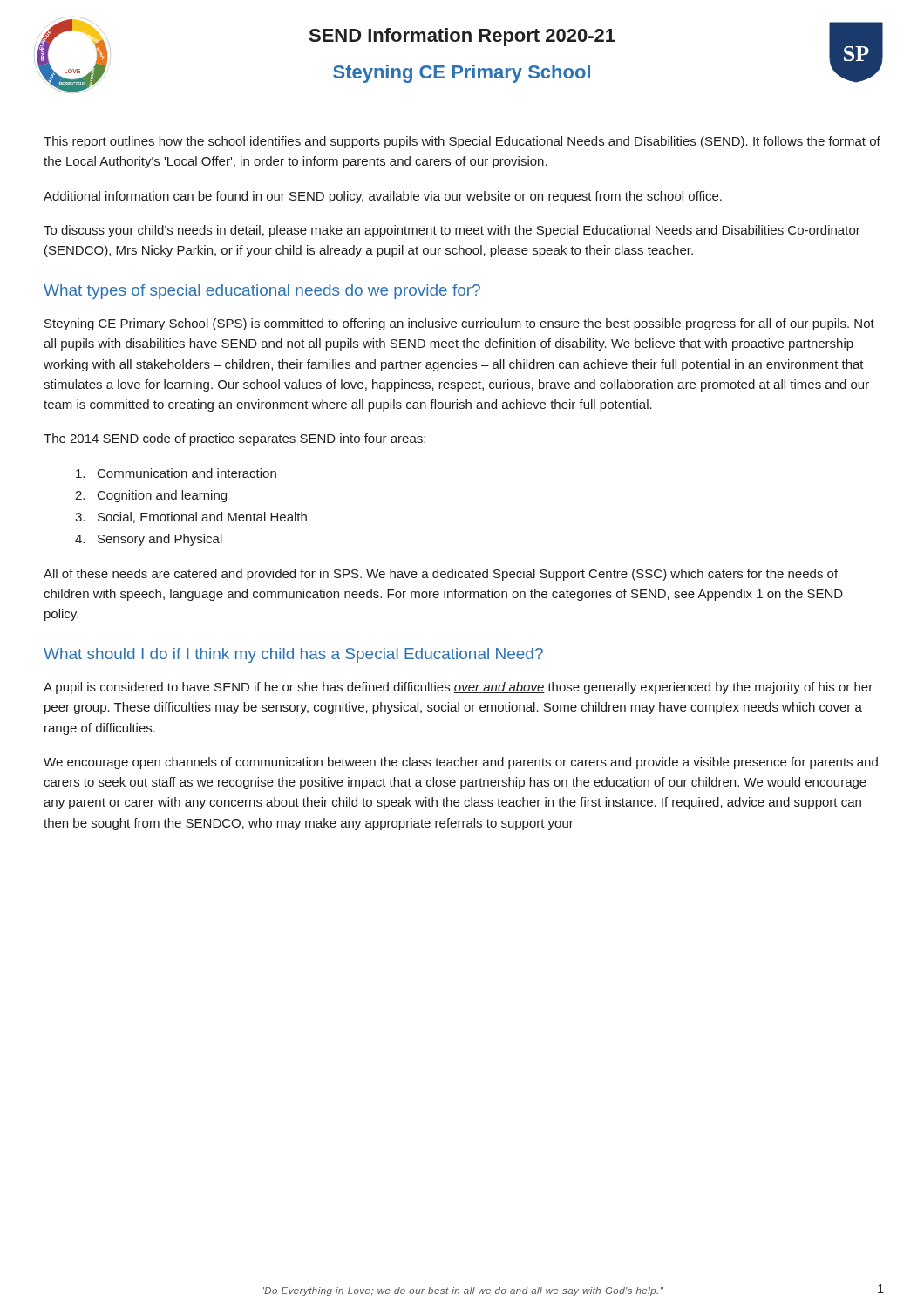Viewport: 924px width, 1308px height.
Task: Find the list item with the text "4. Sensory and Physical"
Action: coord(149,539)
